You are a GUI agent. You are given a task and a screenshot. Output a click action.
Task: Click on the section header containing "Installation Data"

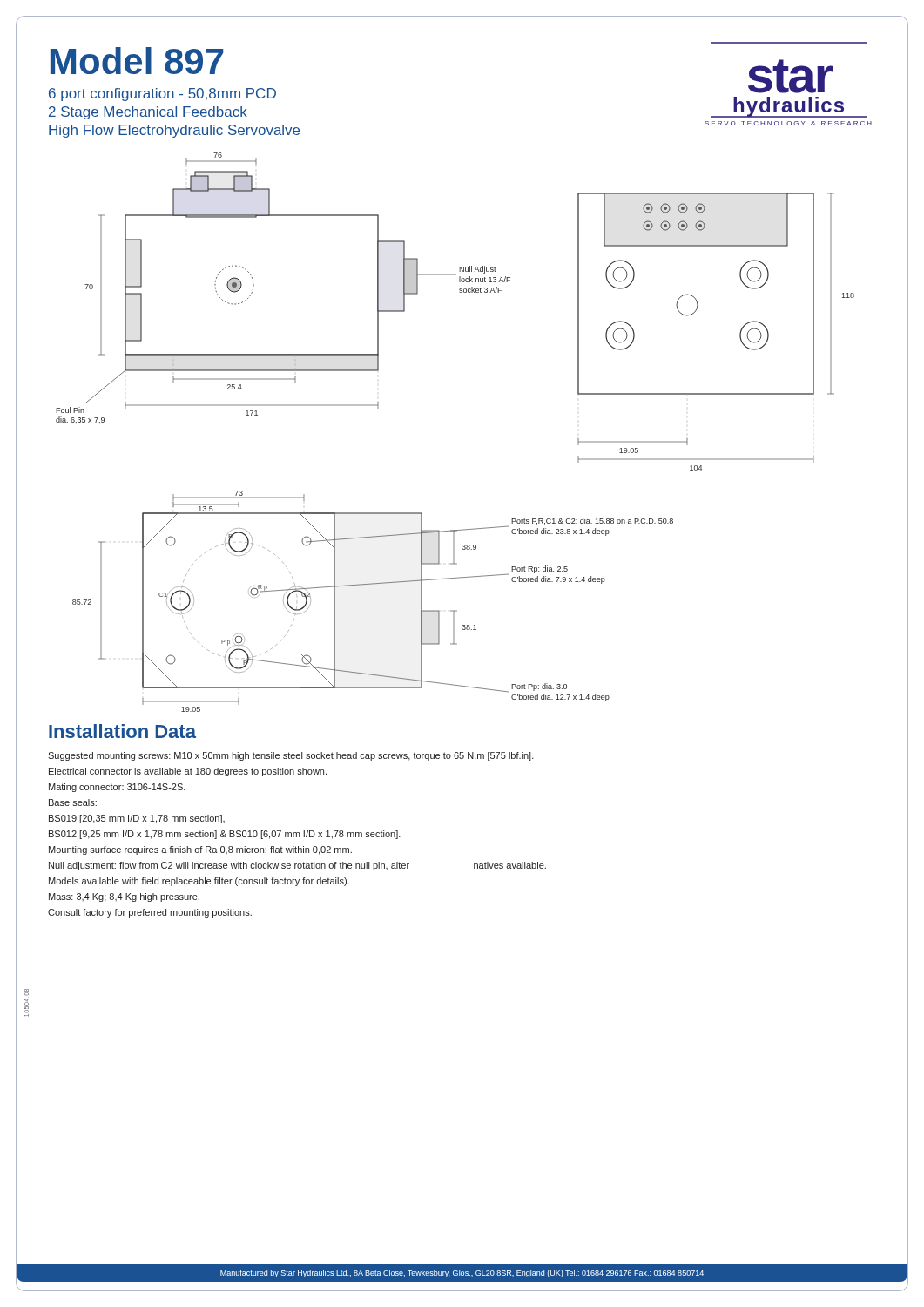click(x=122, y=732)
